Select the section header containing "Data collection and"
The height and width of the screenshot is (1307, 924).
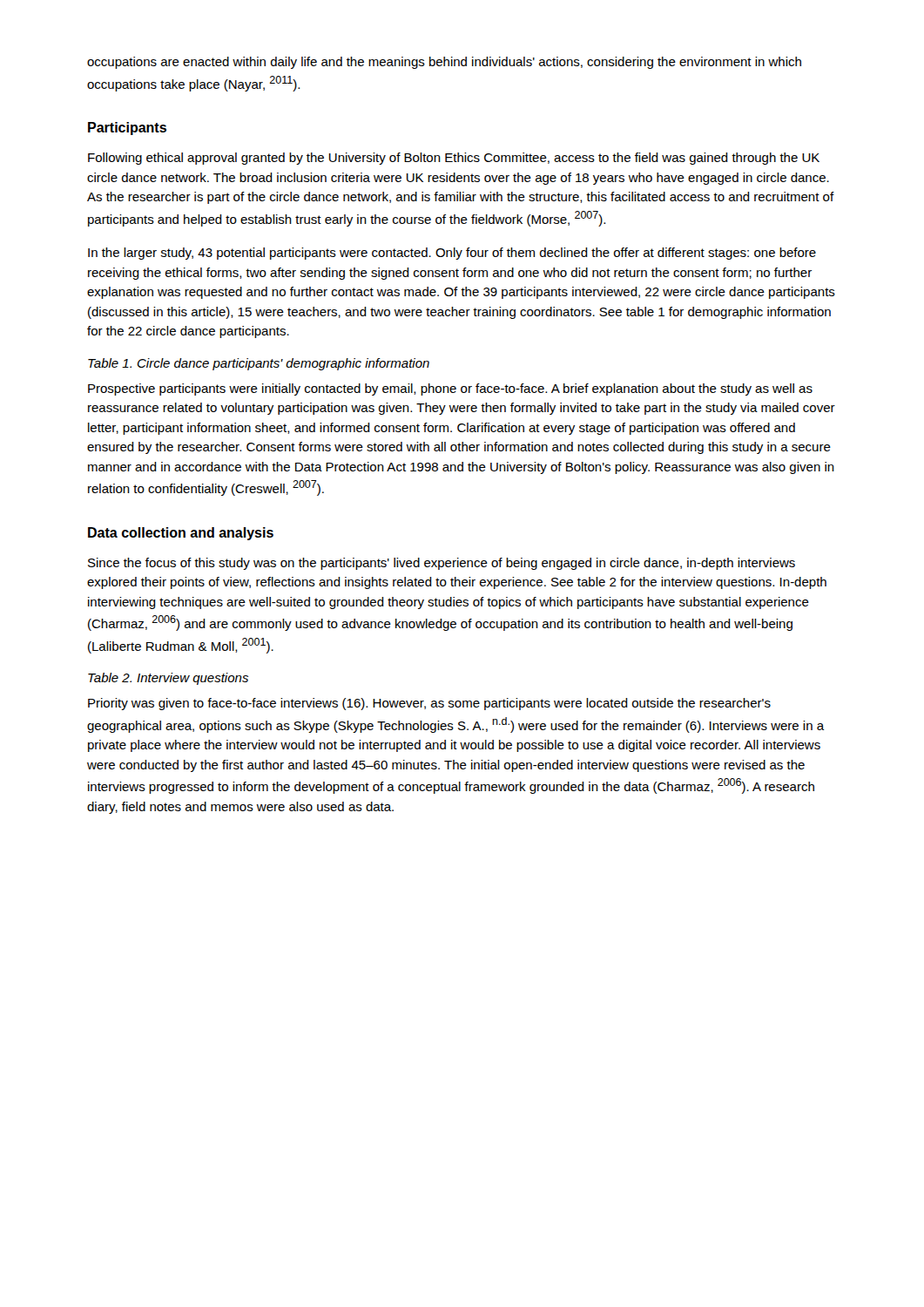(180, 532)
